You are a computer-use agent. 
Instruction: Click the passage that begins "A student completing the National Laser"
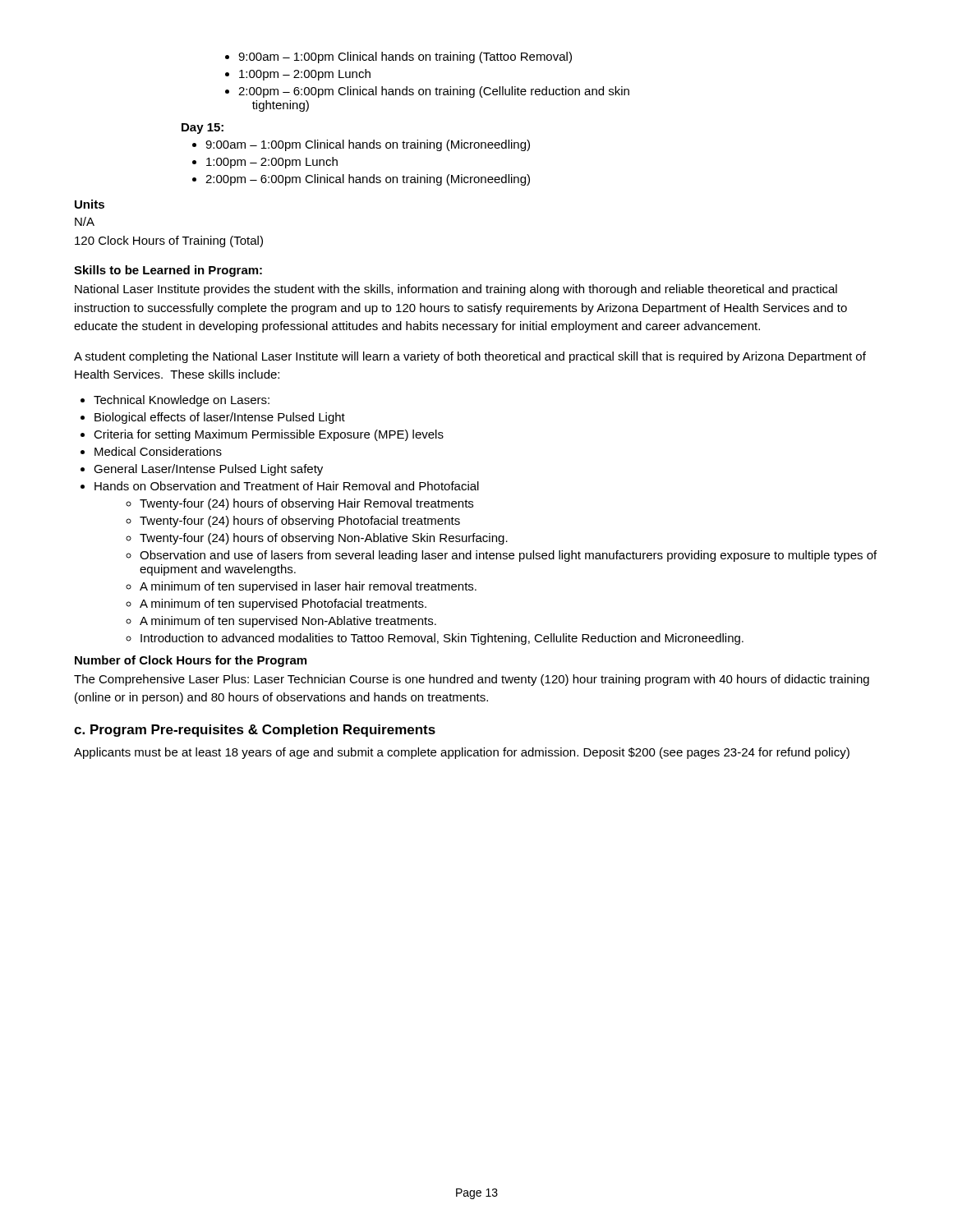[x=470, y=365]
